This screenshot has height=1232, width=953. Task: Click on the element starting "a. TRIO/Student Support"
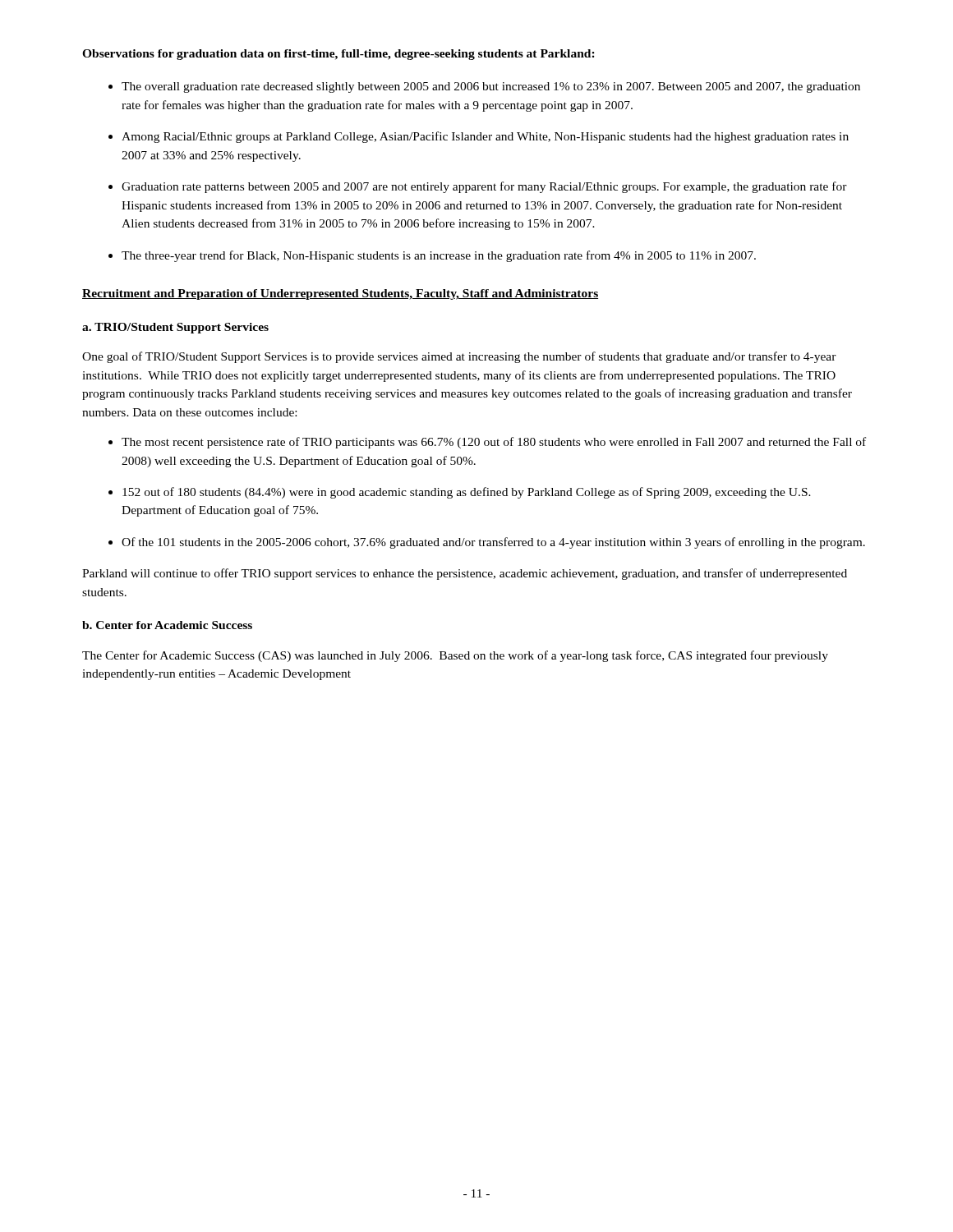[175, 326]
